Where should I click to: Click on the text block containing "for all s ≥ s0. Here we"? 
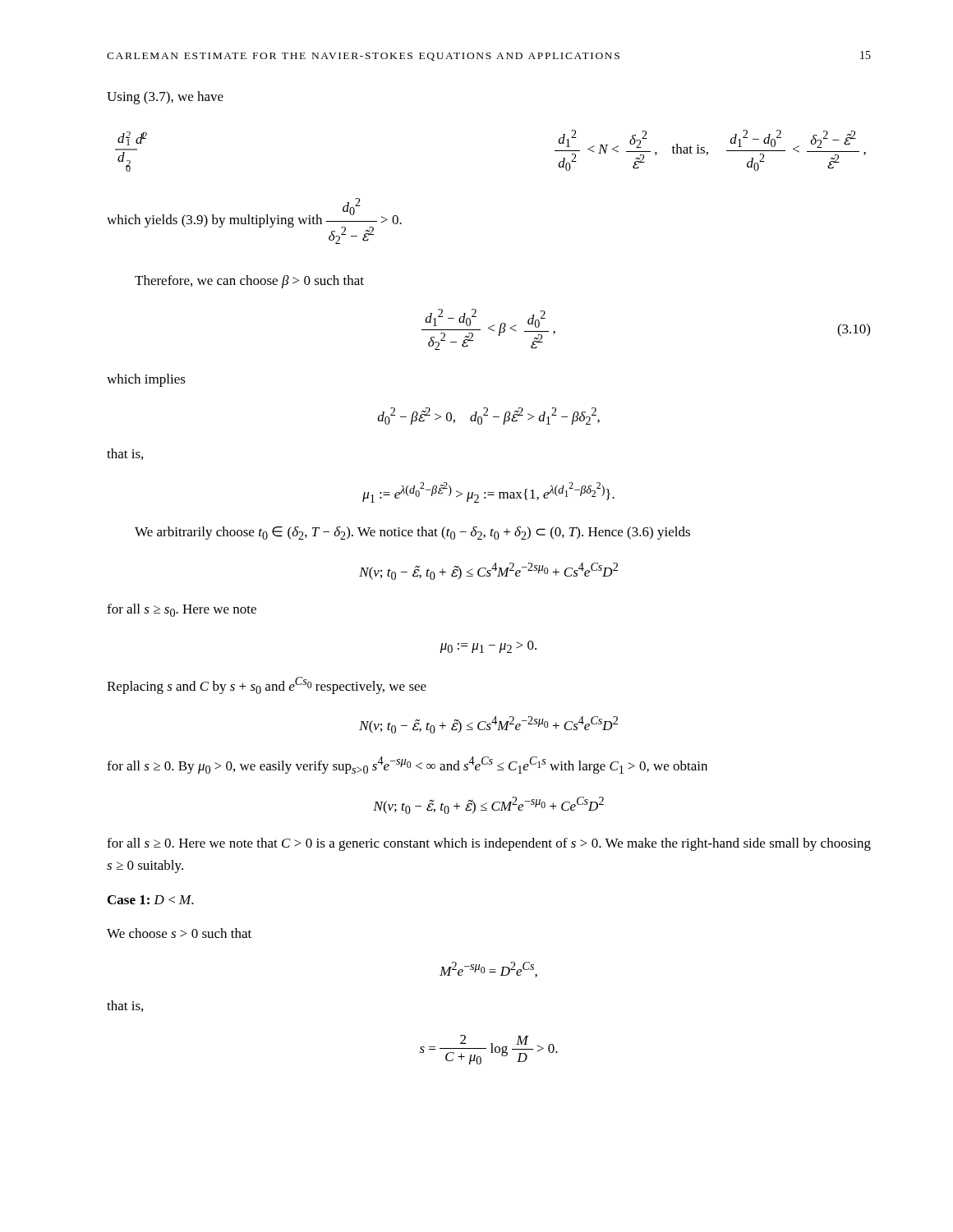(x=182, y=611)
